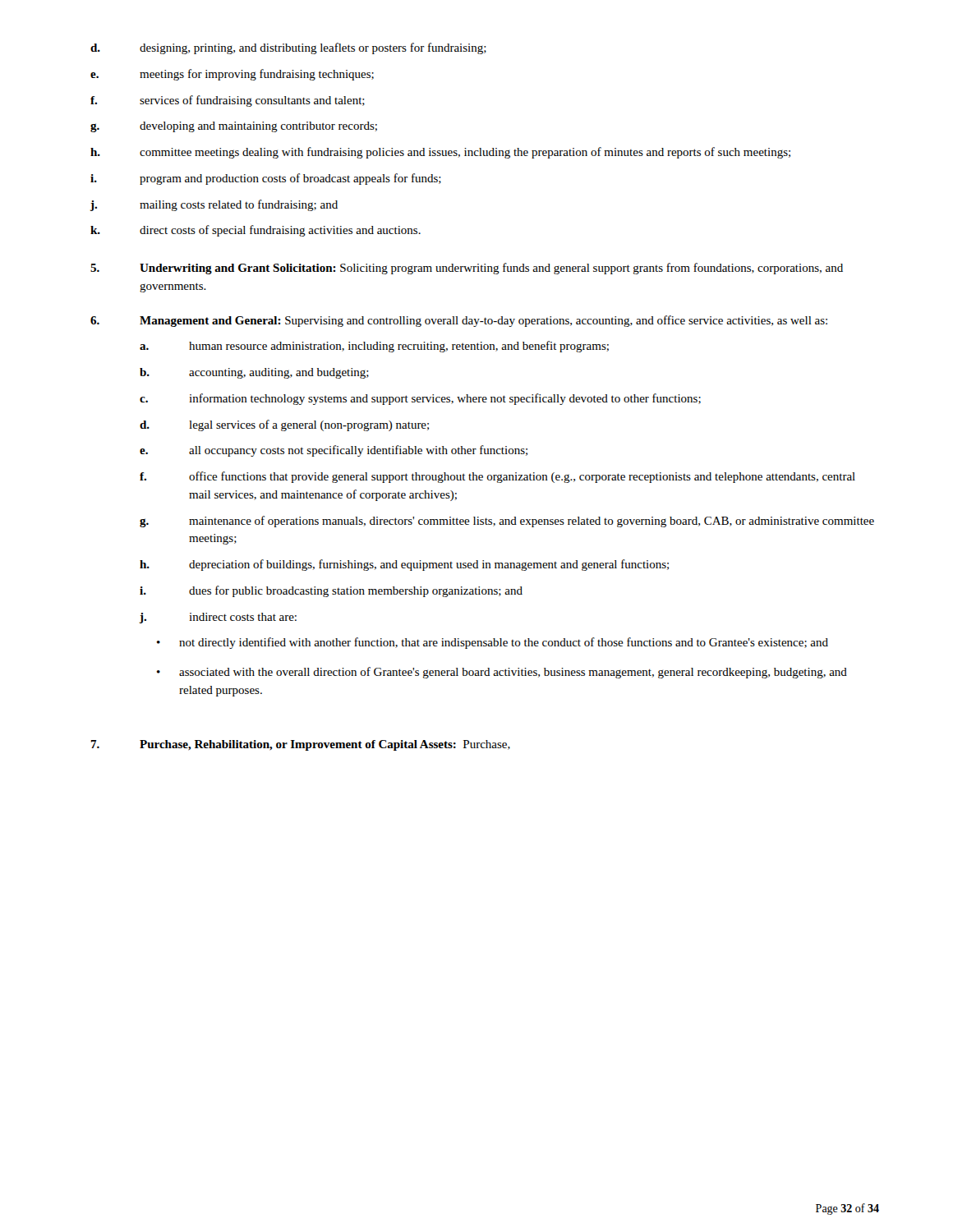Where is the passage that starts "• not directly identified with another"?
The height and width of the screenshot is (1232, 953).
coord(518,643)
